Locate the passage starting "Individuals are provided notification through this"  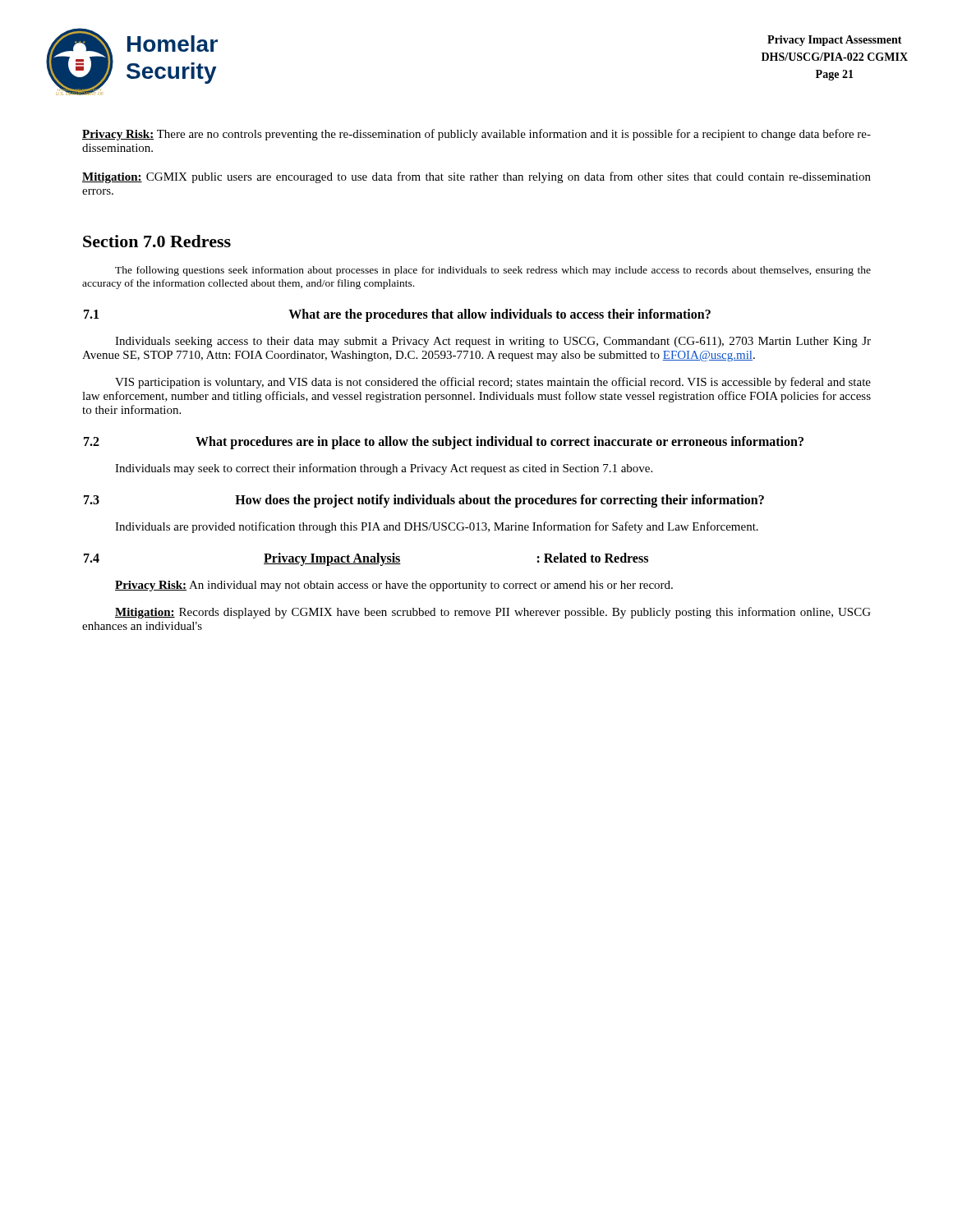pyautogui.click(x=437, y=526)
